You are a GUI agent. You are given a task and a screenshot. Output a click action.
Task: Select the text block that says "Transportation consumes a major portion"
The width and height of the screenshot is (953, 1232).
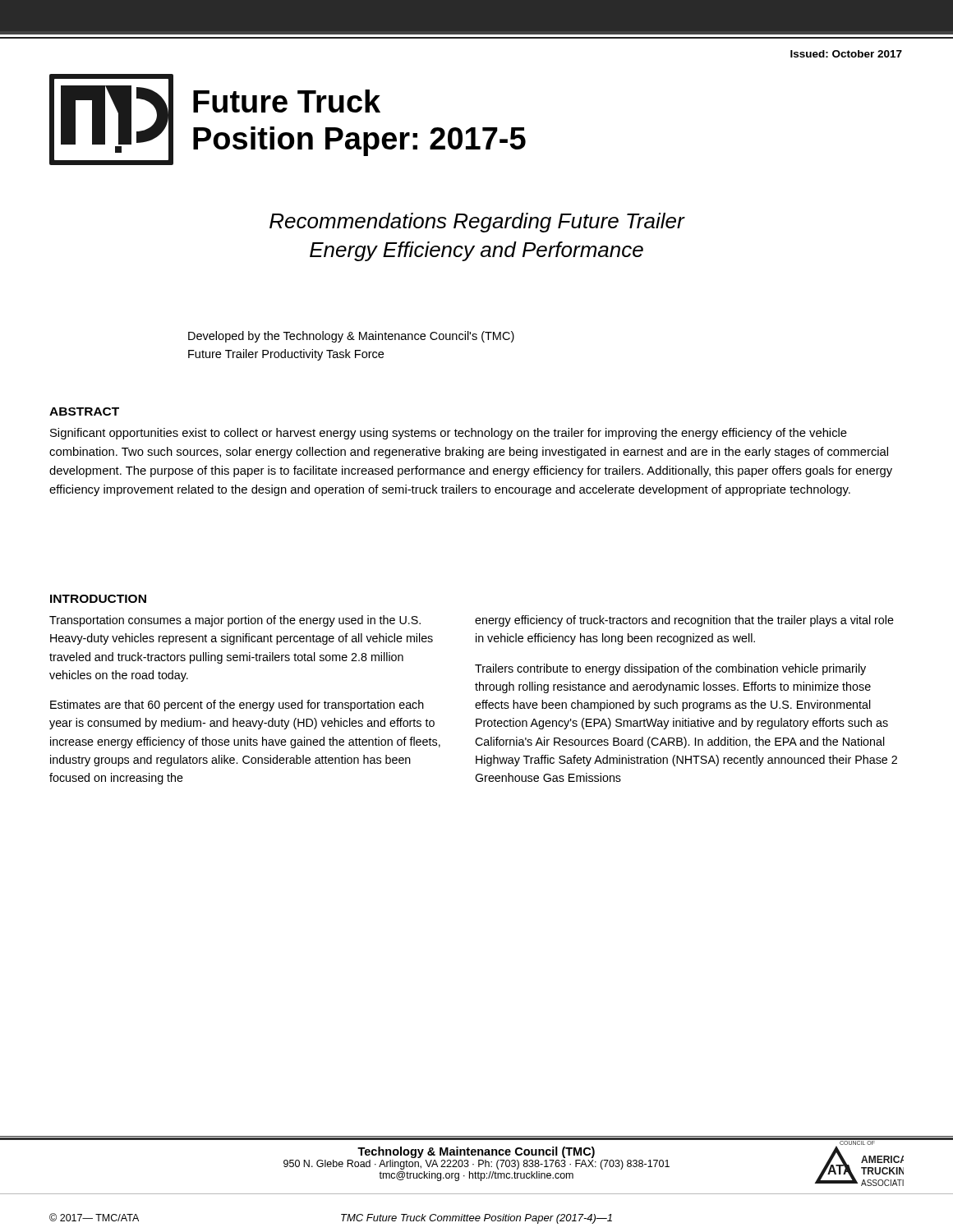[247, 699]
